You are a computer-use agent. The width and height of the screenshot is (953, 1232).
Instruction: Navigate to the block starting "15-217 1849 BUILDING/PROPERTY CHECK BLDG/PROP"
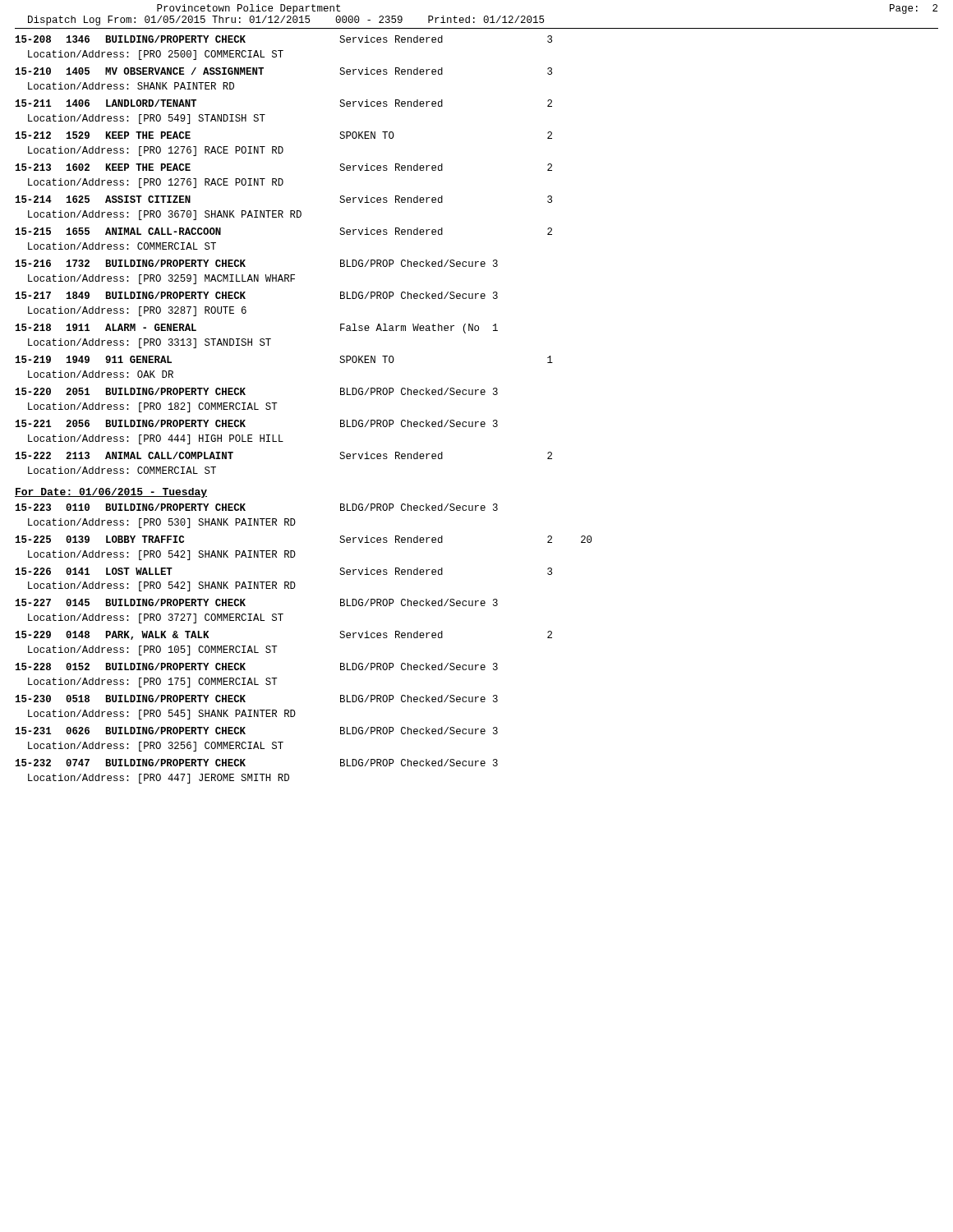coord(476,304)
